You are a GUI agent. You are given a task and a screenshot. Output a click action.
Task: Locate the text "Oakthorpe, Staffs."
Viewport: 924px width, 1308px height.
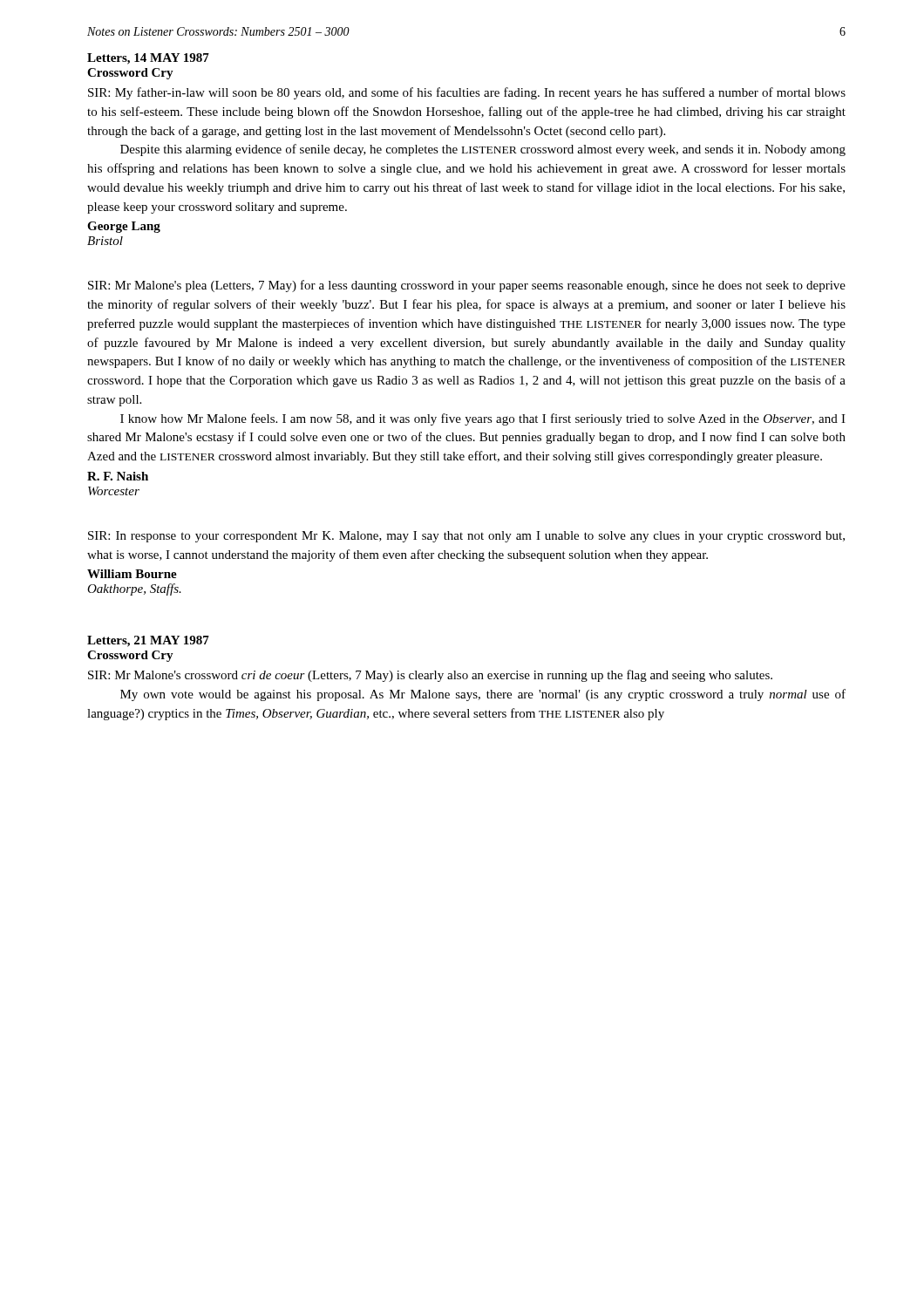pos(135,589)
